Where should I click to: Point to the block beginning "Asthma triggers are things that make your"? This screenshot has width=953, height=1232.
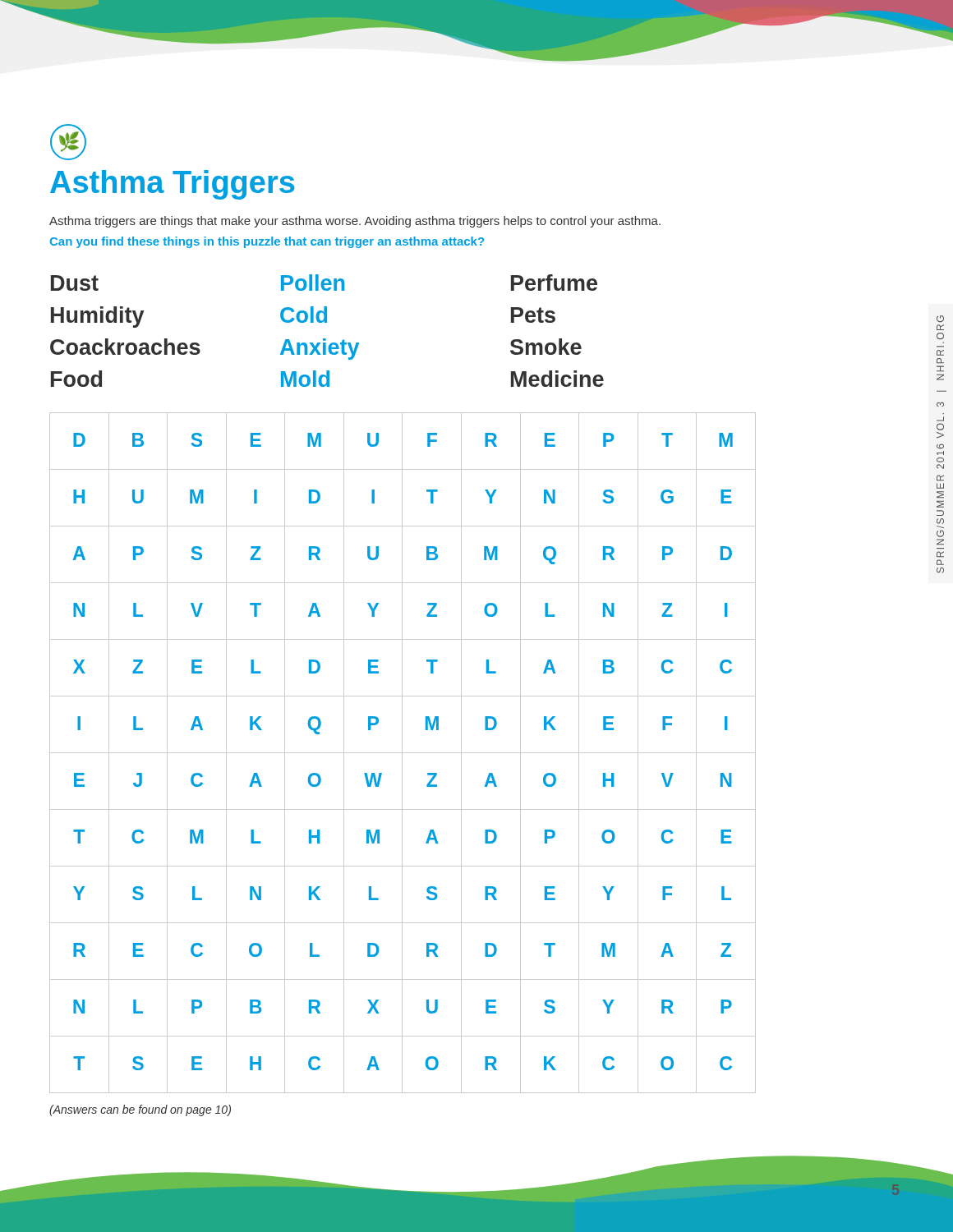click(x=355, y=220)
